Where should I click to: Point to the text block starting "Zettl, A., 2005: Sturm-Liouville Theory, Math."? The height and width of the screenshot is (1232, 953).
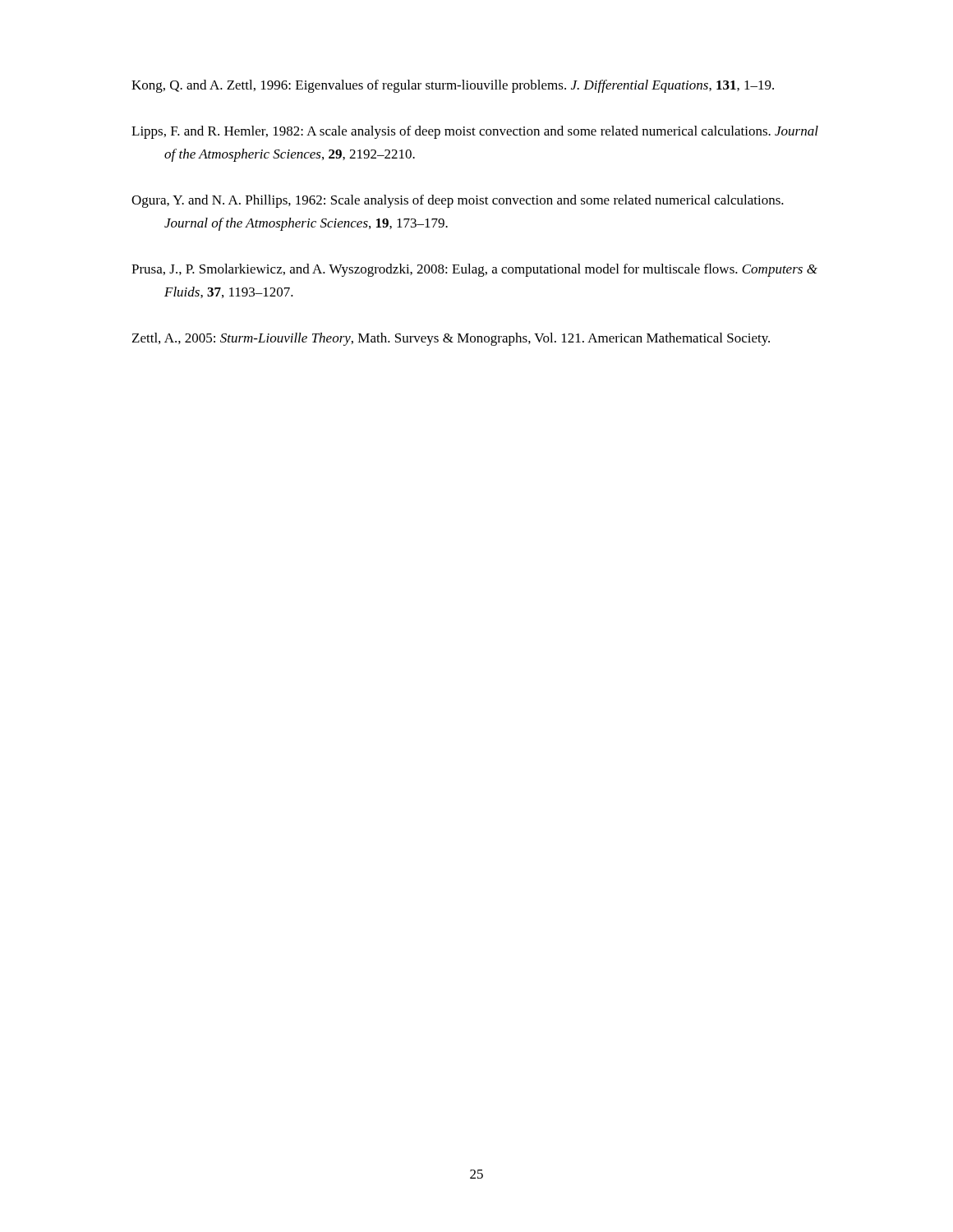(x=451, y=338)
